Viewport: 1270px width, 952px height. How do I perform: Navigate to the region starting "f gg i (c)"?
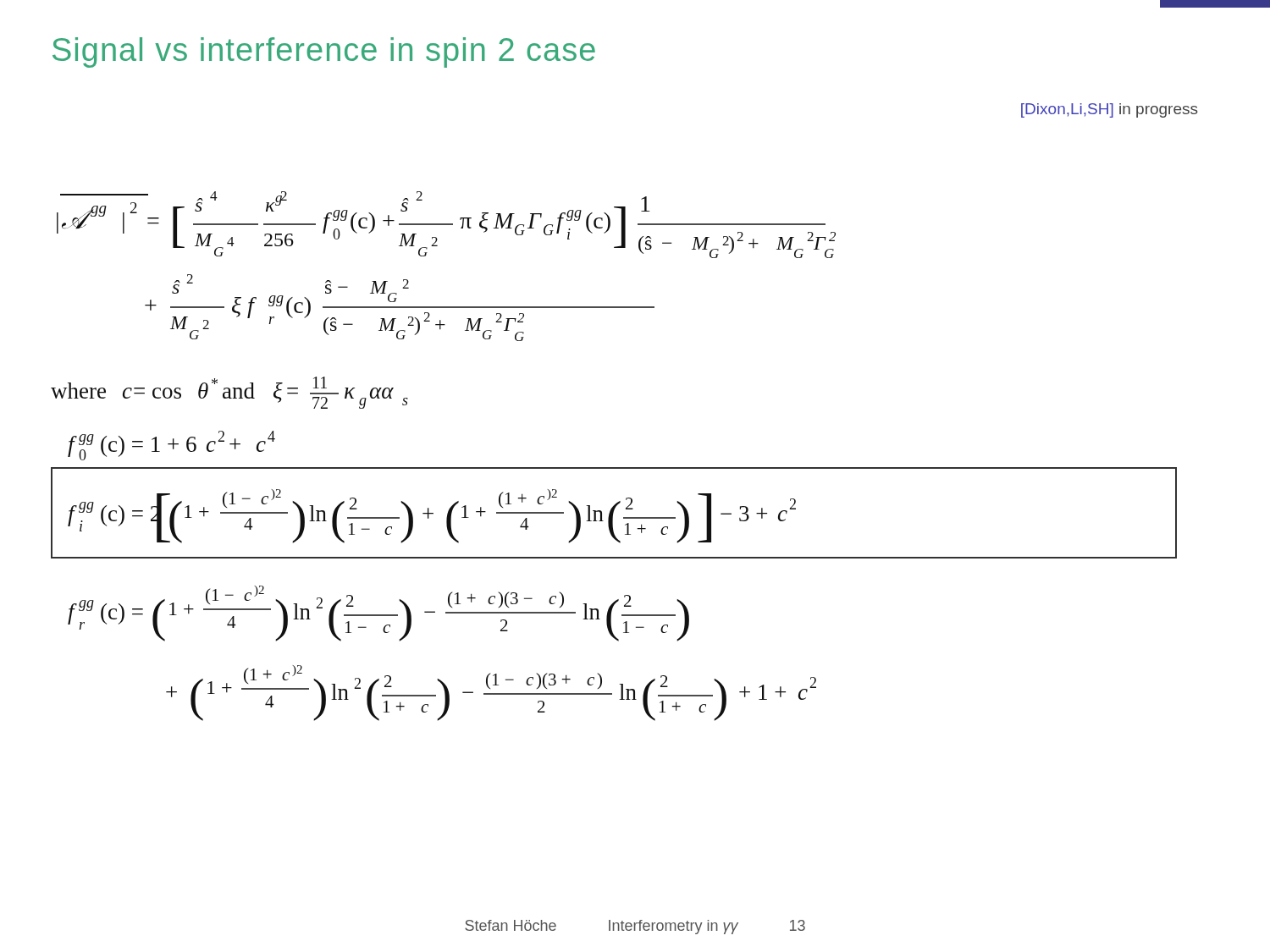(x=614, y=513)
